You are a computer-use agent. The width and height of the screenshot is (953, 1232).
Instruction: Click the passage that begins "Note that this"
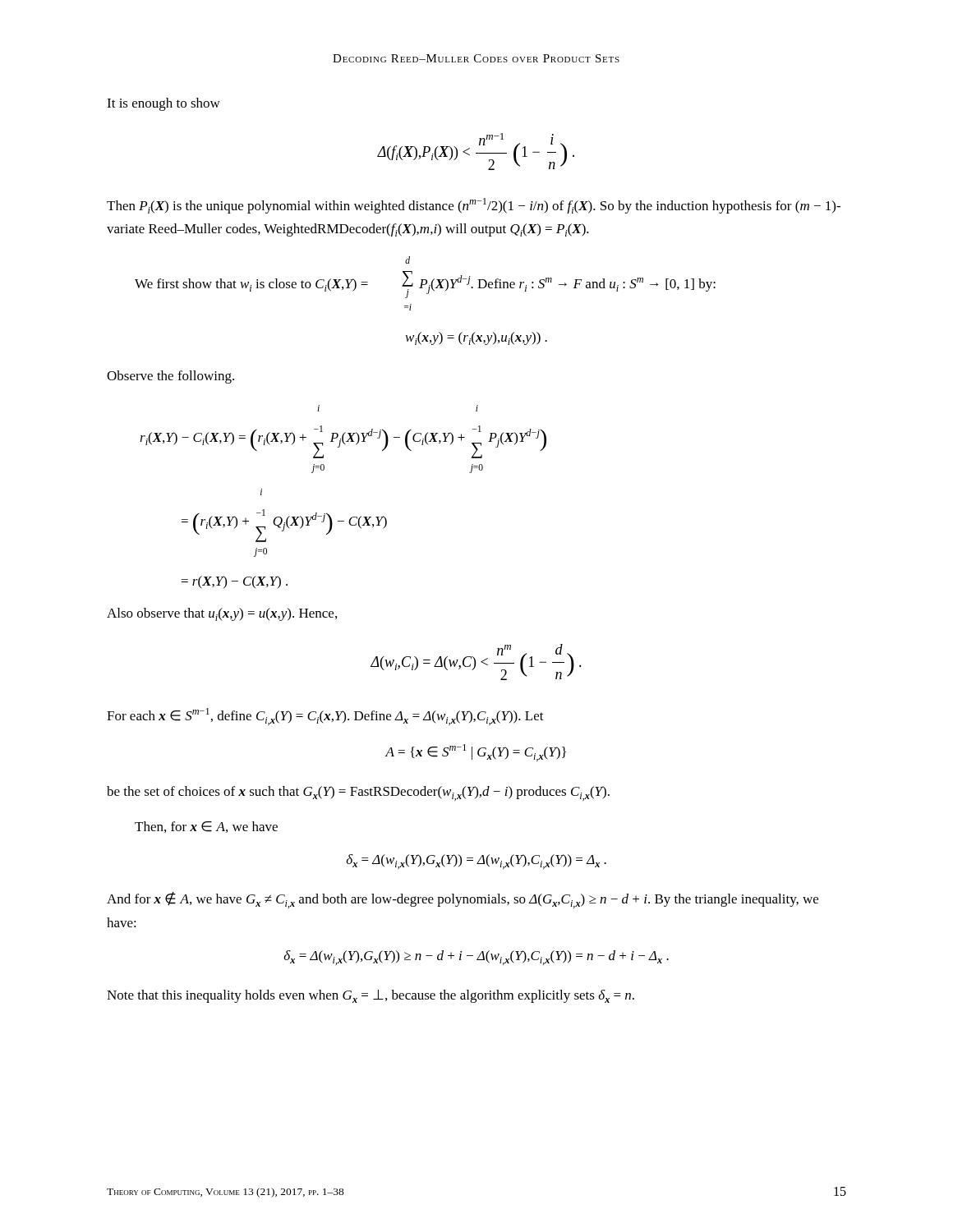(371, 997)
